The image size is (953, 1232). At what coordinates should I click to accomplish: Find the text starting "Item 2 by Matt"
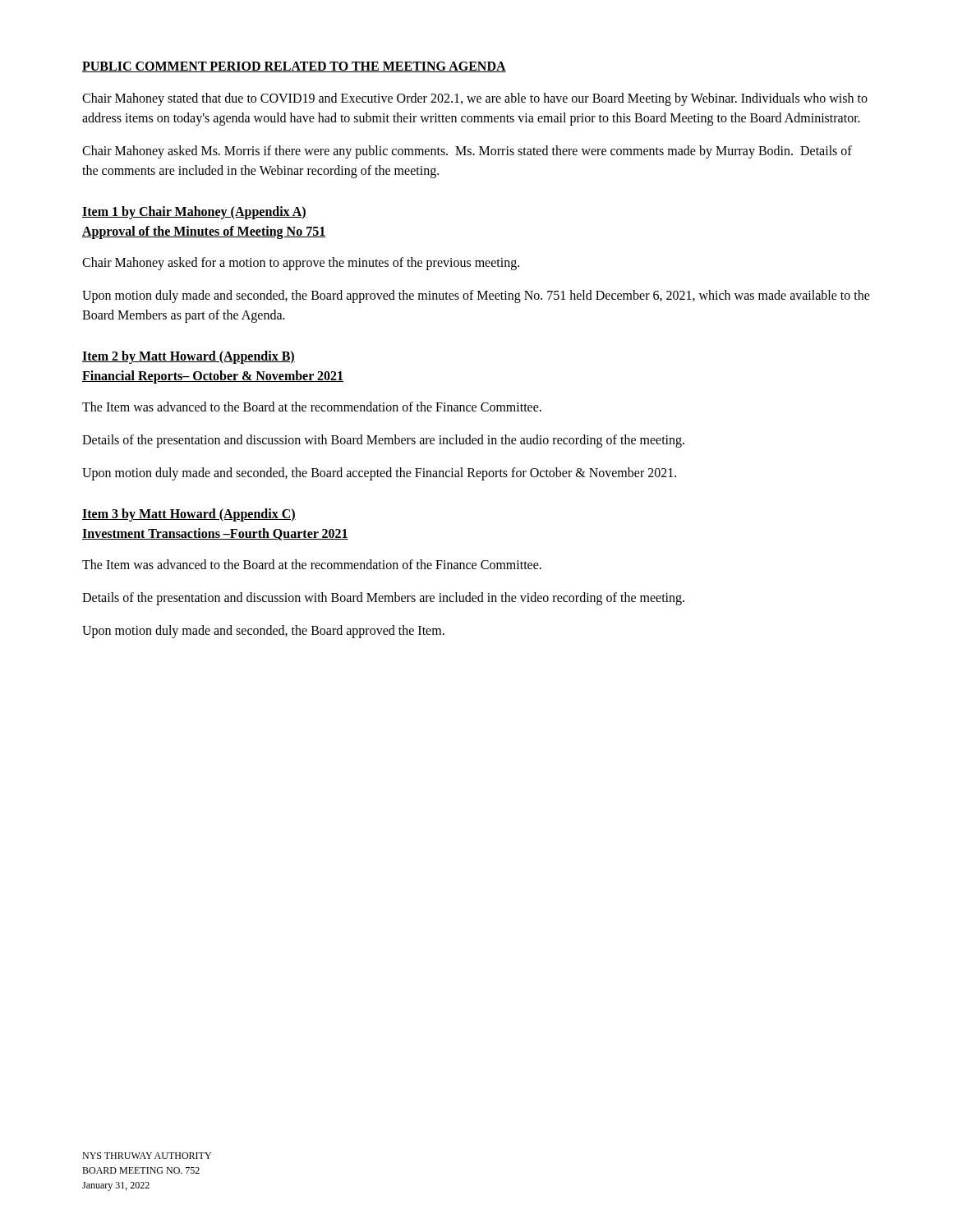pyautogui.click(x=213, y=366)
